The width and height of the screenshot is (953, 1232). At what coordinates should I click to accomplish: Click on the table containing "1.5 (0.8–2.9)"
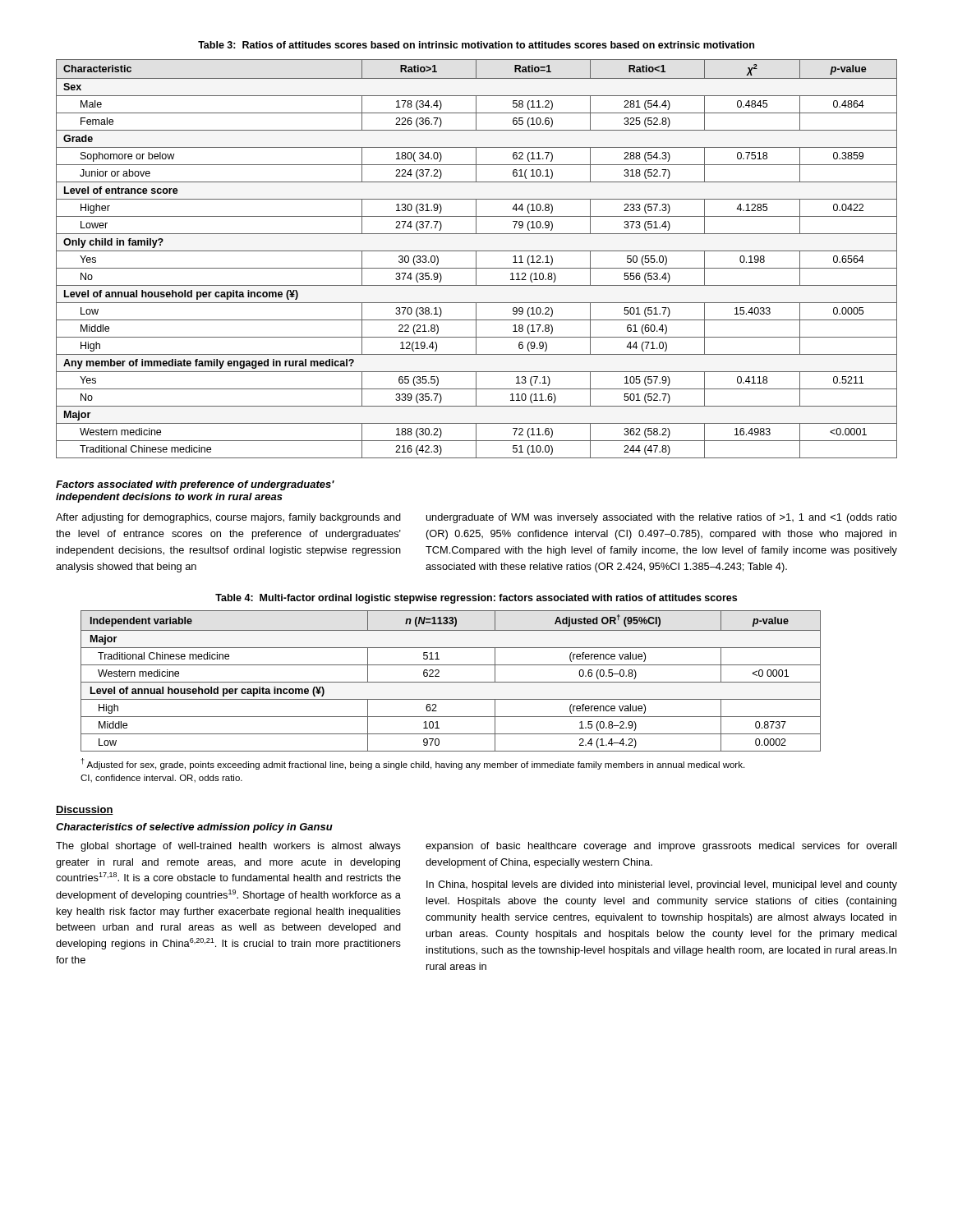coord(476,681)
